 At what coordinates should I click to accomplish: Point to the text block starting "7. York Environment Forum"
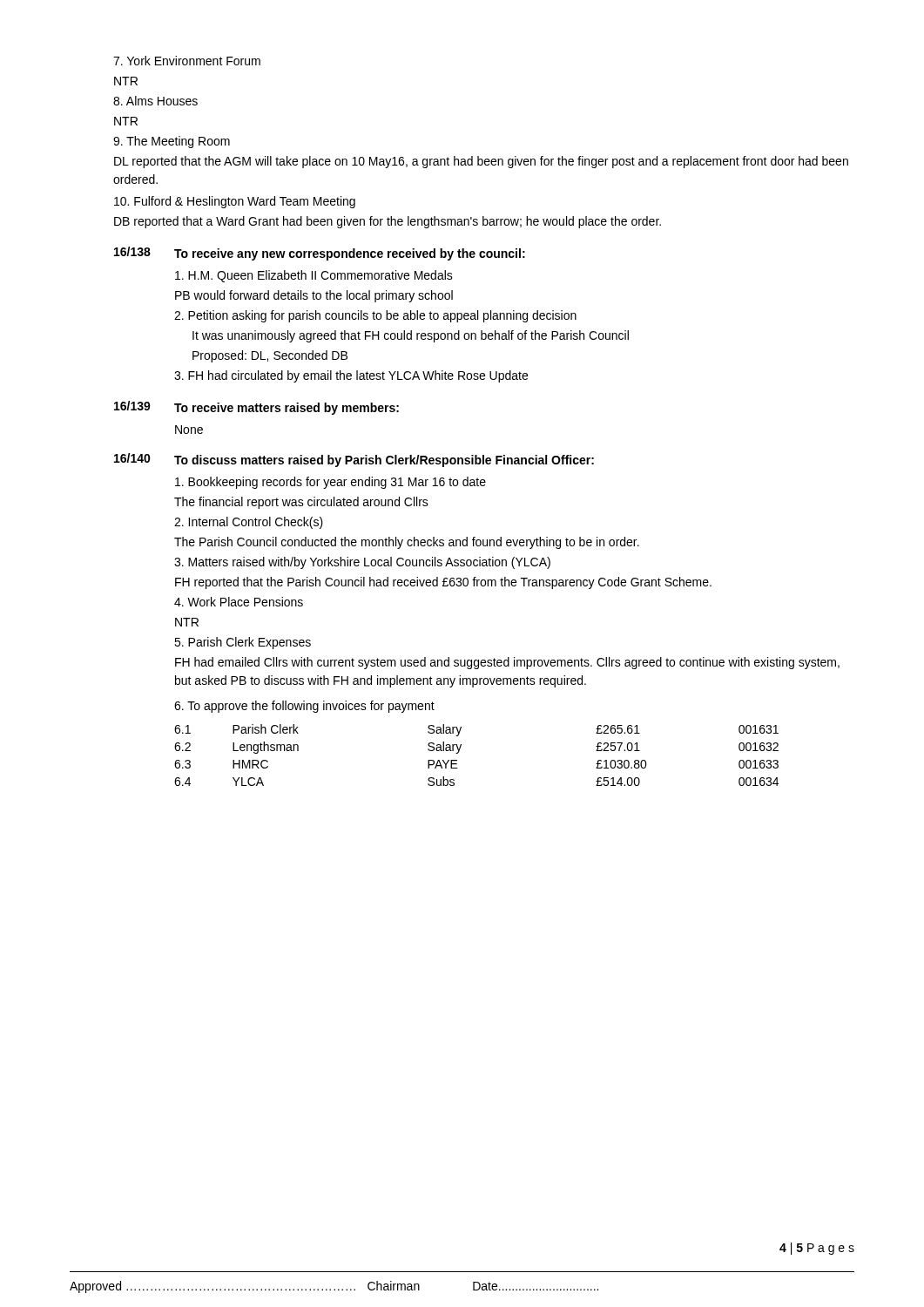[x=187, y=61]
